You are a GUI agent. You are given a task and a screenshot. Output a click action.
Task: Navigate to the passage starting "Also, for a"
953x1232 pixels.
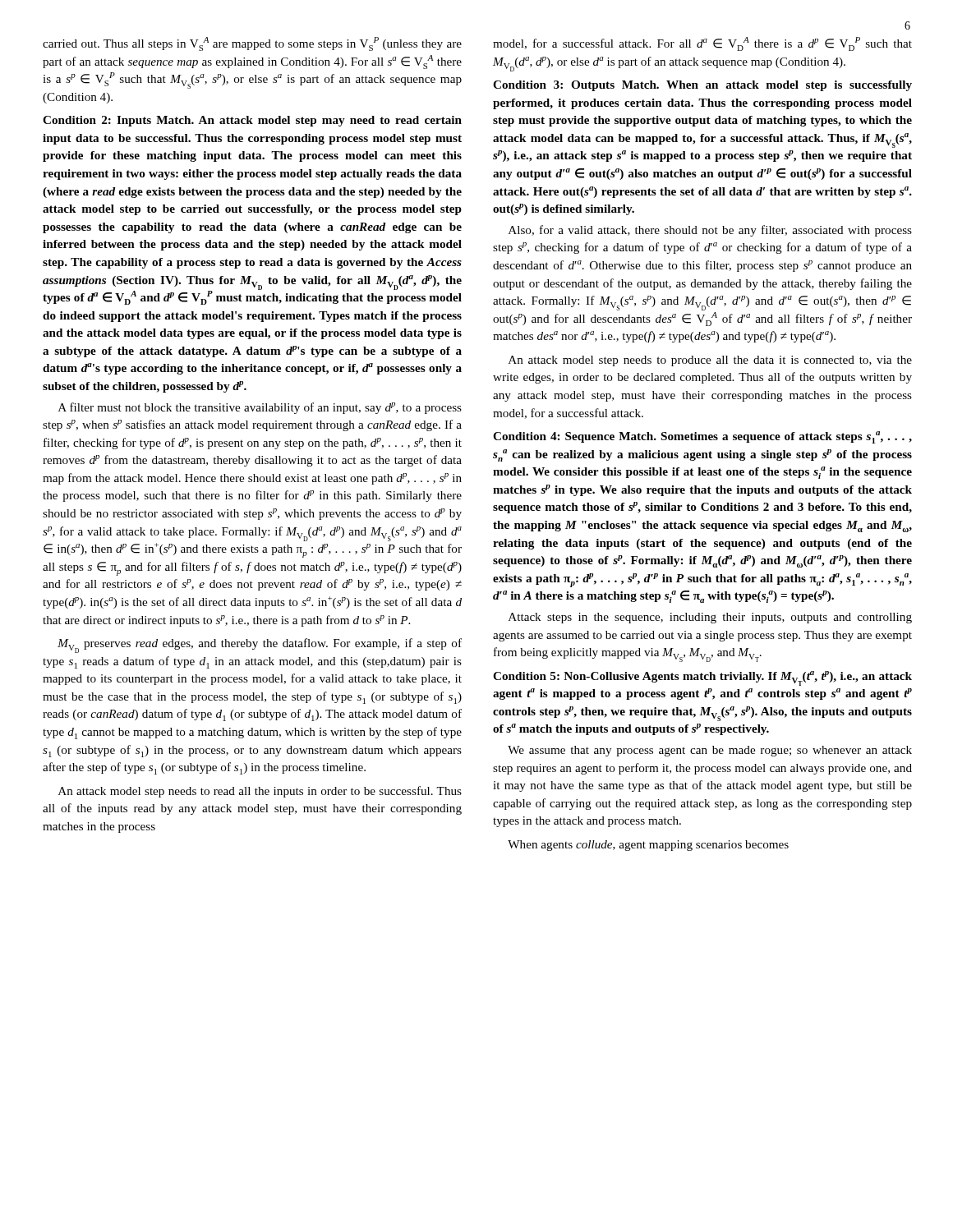pyautogui.click(x=702, y=283)
